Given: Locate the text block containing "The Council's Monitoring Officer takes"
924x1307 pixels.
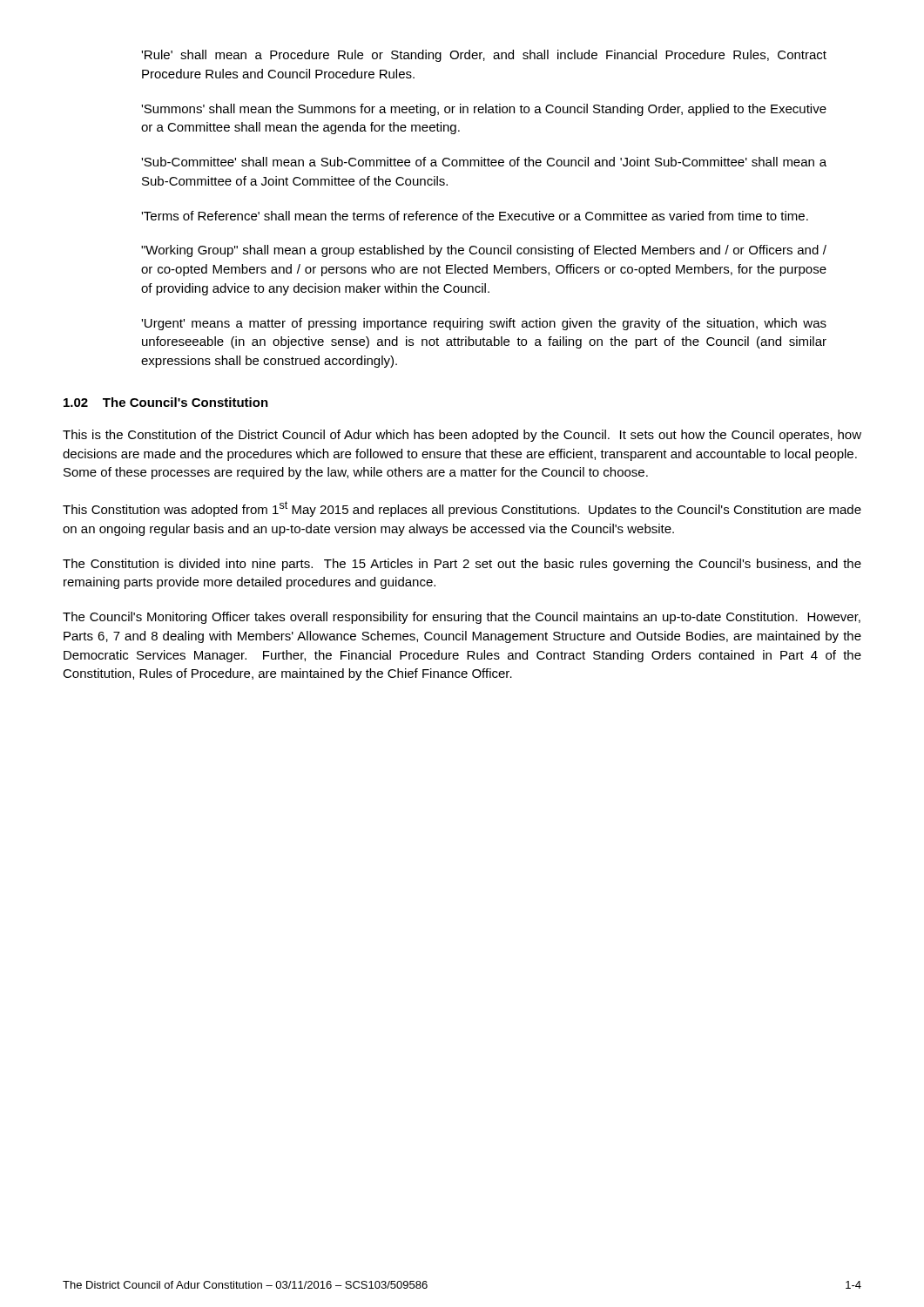Looking at the screenshot, I should [462, 645].
